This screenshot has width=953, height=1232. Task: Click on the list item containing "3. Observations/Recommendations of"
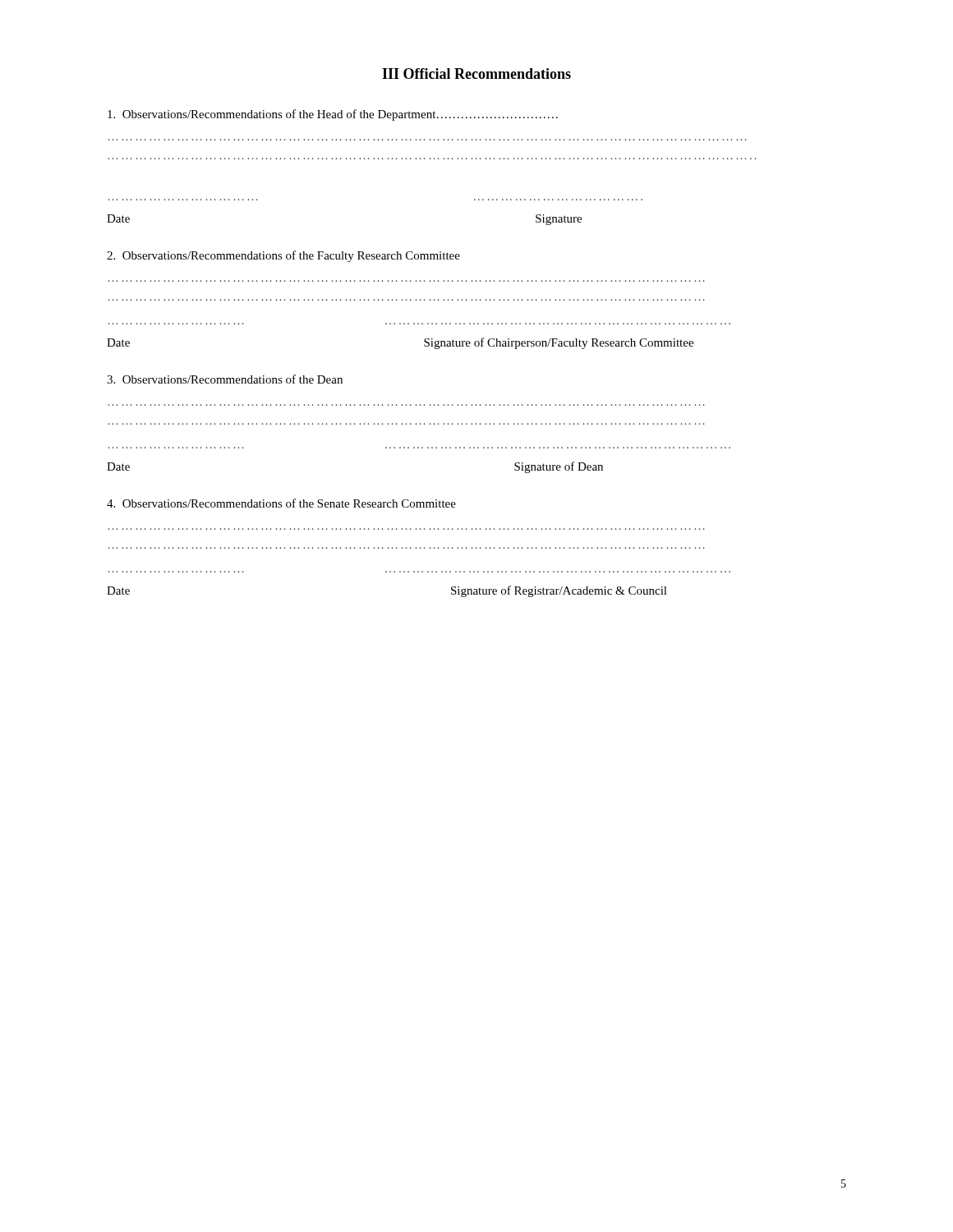coord(476,423)
